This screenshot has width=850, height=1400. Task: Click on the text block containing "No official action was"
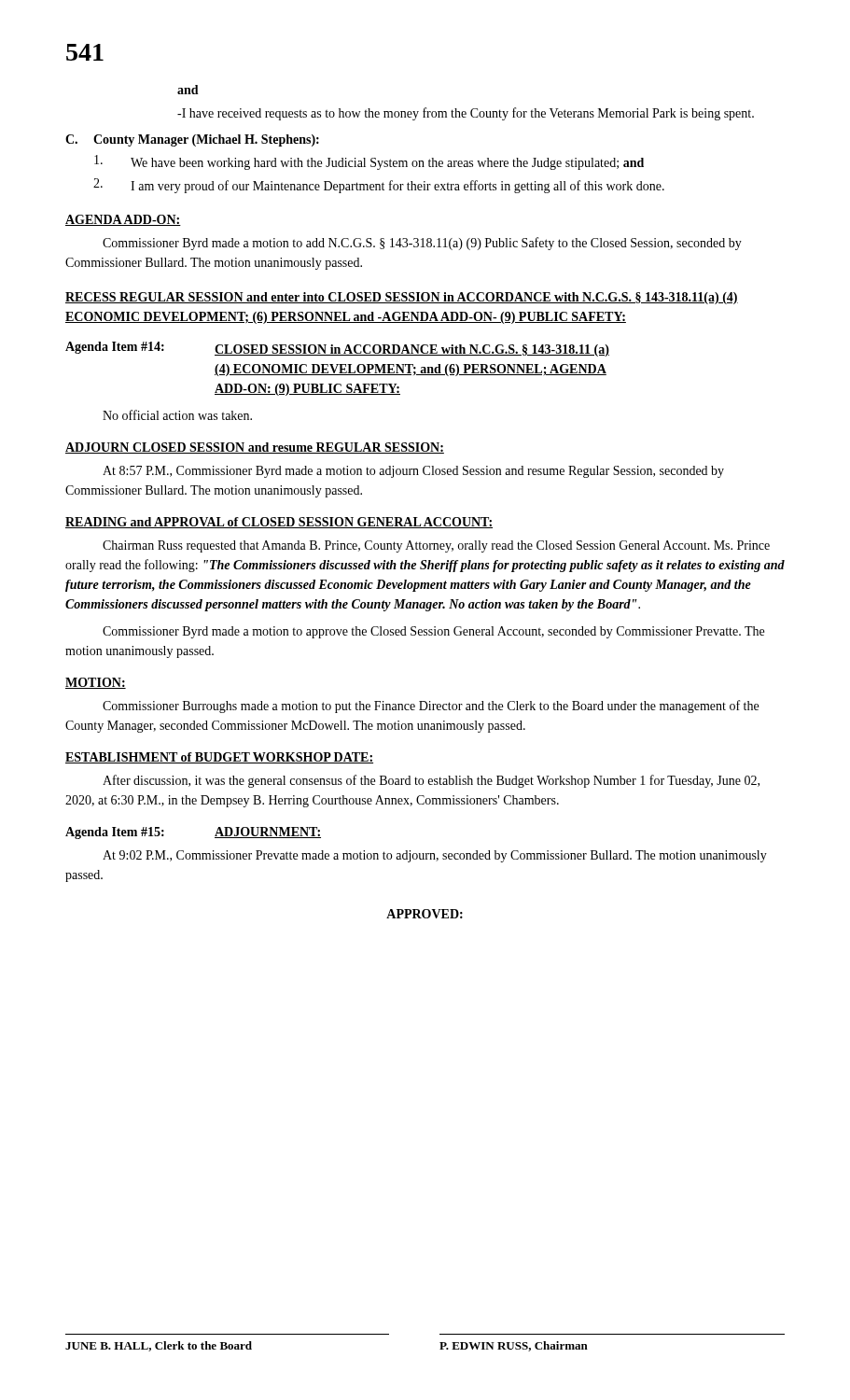(x=178, y=416)
